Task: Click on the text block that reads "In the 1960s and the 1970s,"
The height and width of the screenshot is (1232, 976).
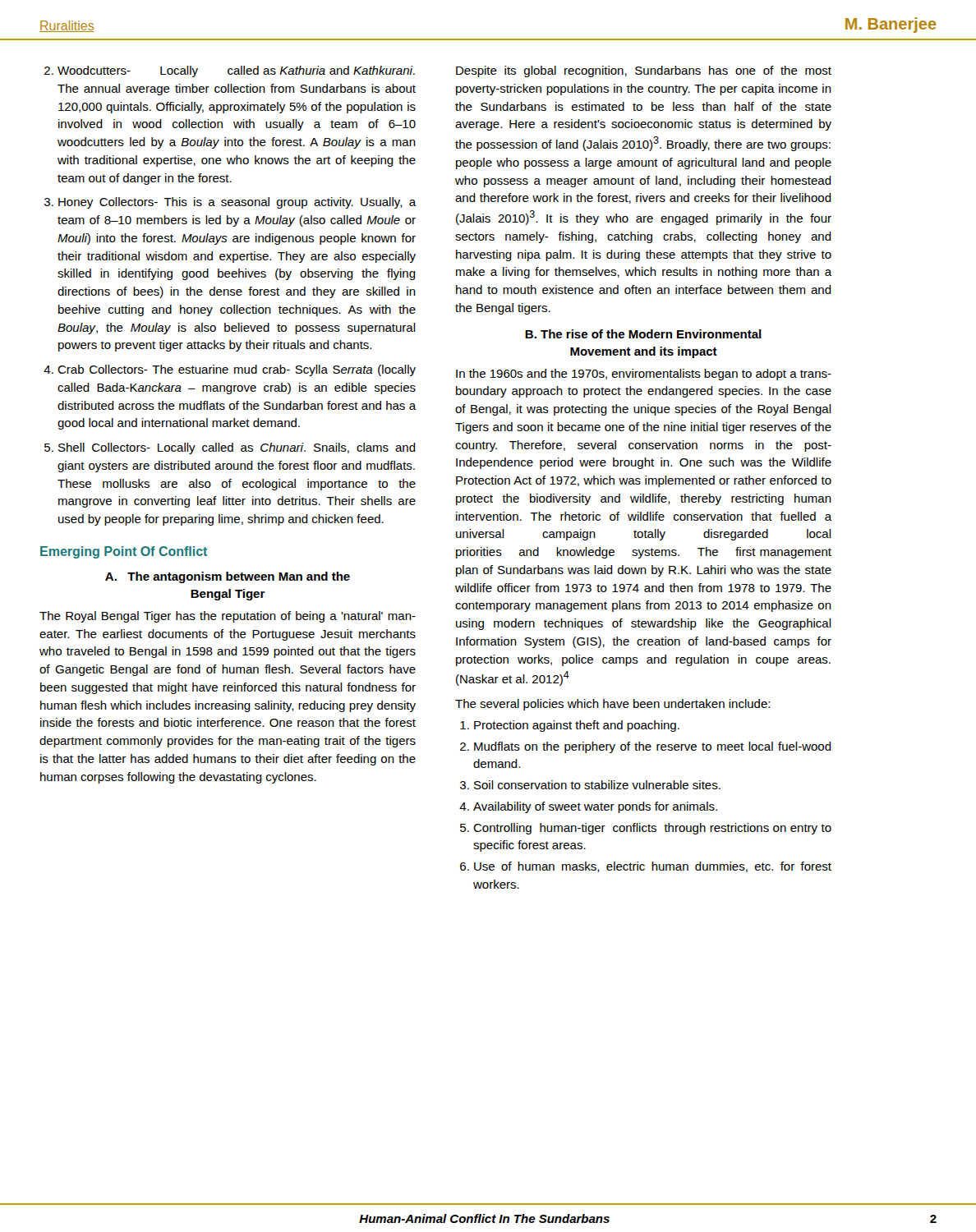Action: click(x=643, y=539)
